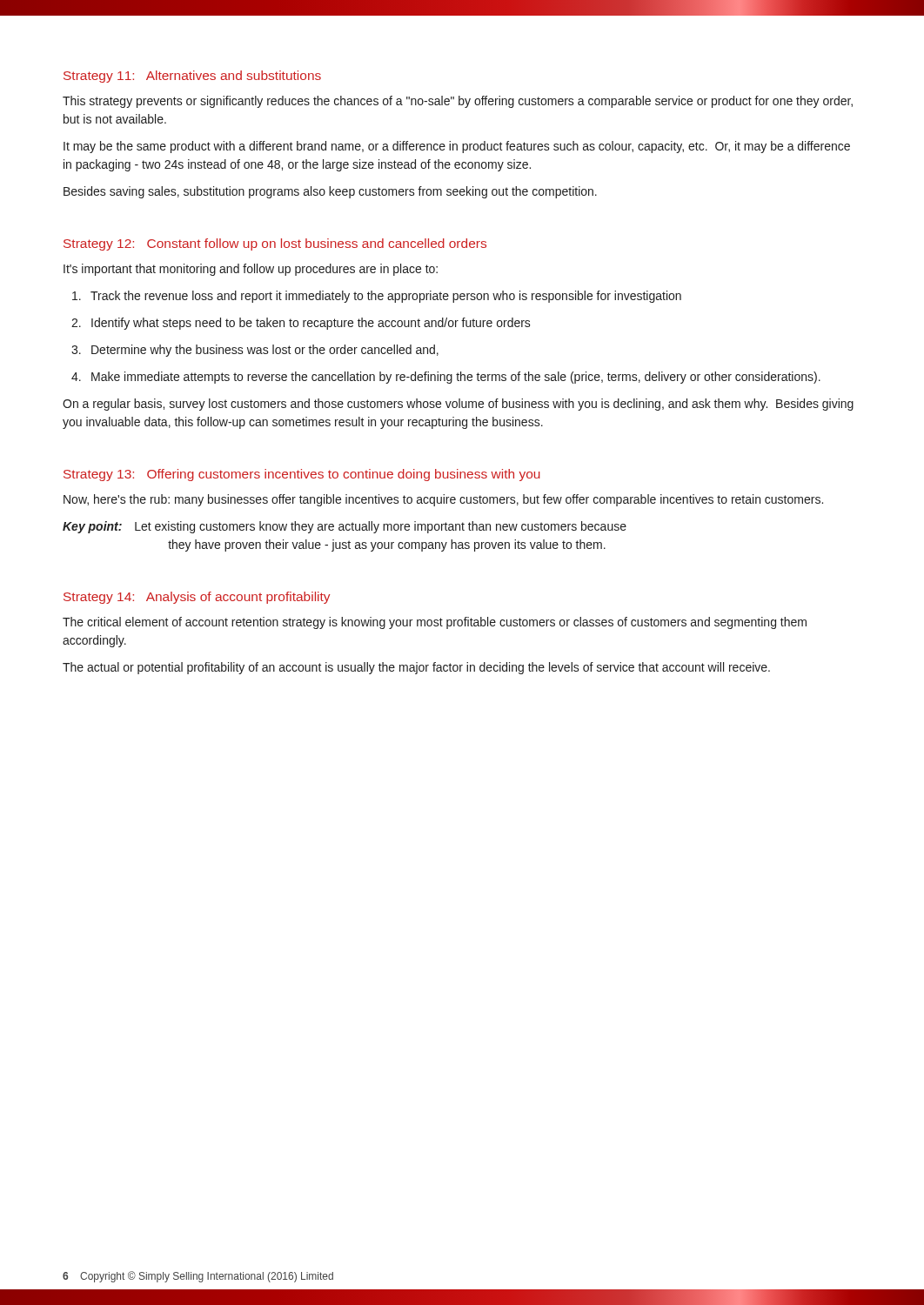
Task: Find the element starting "It may be the same"
Action: pos(457,155)
